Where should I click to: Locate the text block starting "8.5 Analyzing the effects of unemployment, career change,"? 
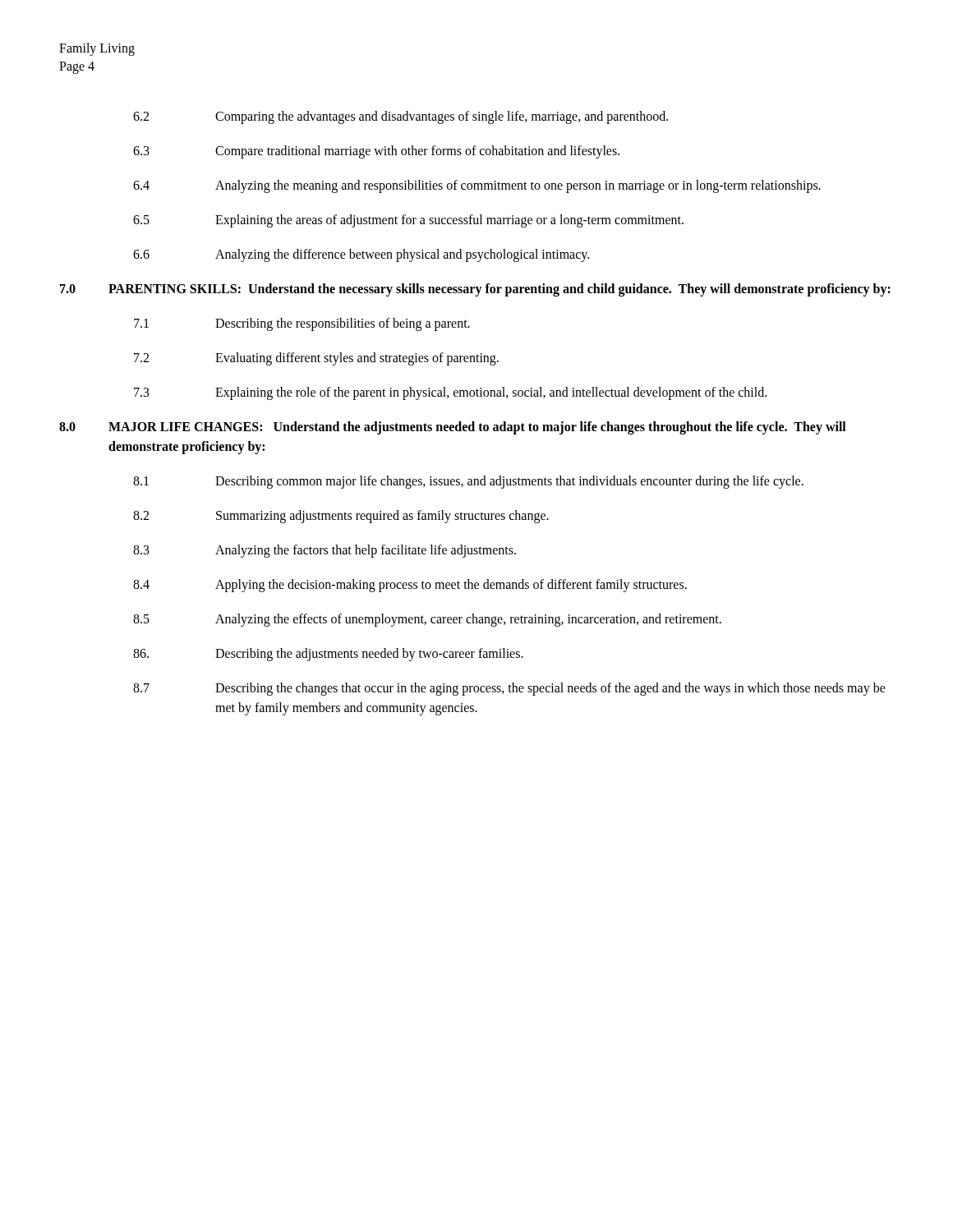point(476,619)
